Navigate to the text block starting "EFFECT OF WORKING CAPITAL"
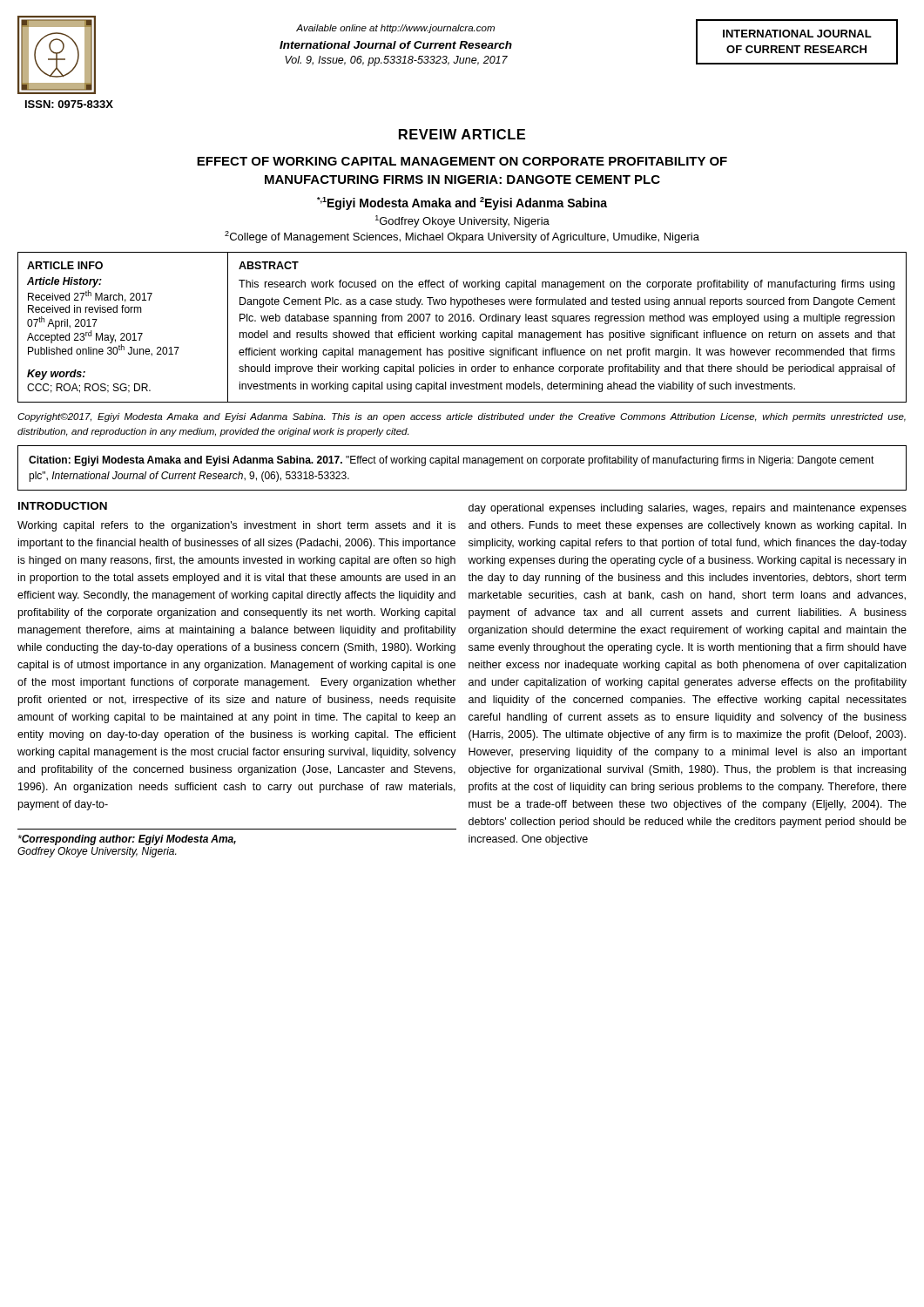 tap(462, 170)
